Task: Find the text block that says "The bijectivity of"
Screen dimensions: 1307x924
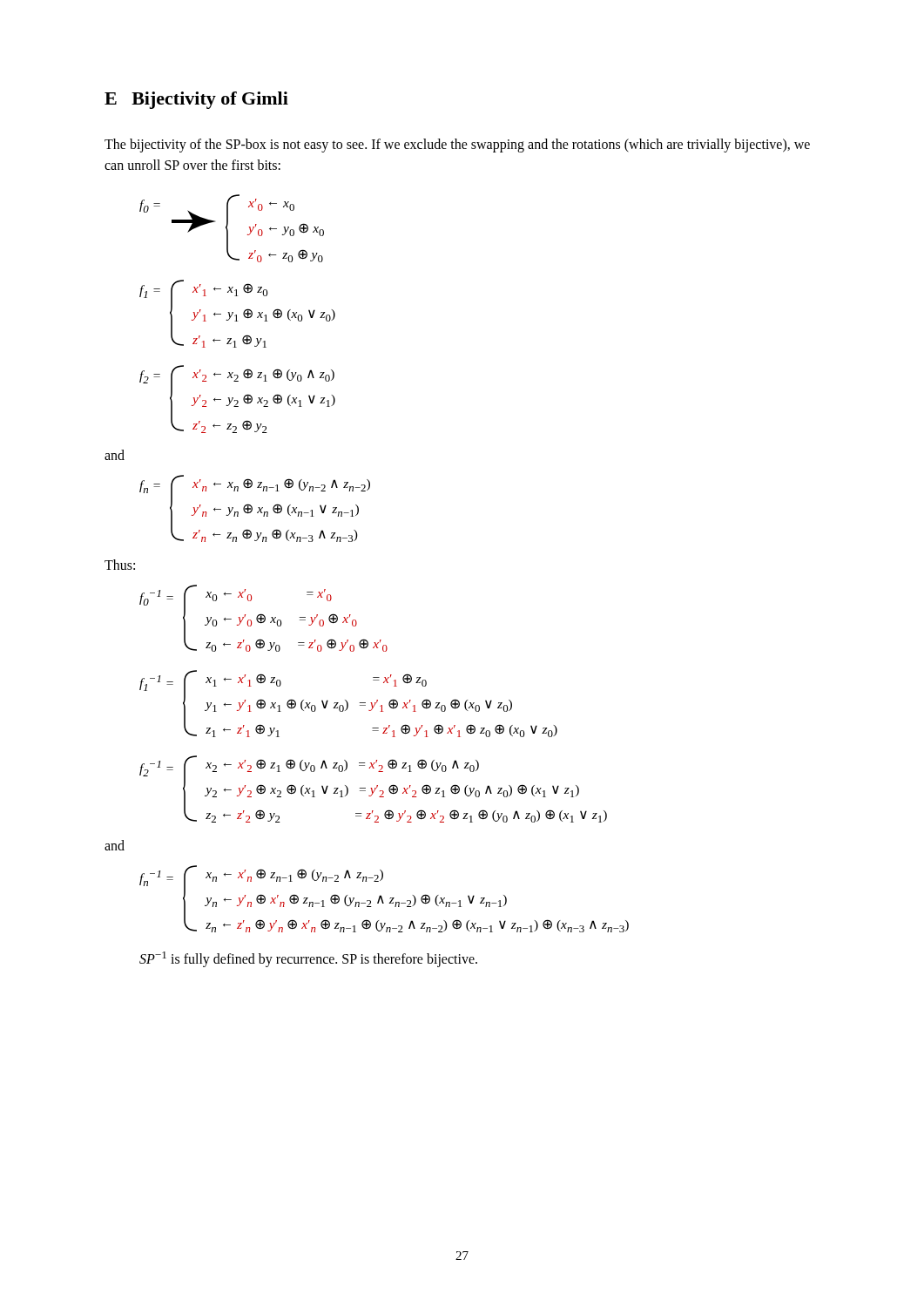Action: pos(462,155)
